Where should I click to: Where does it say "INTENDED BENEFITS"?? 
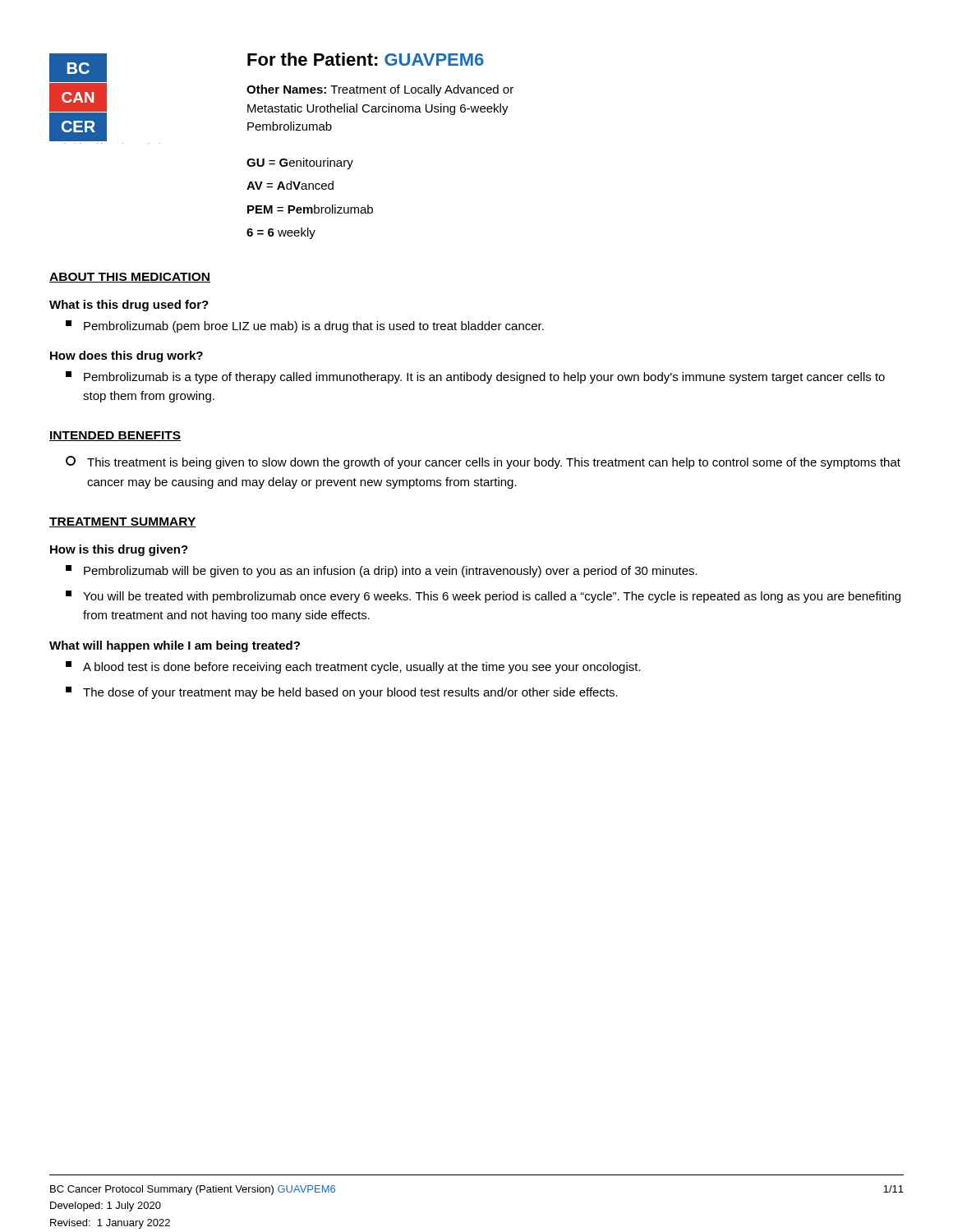[x=115, y=435]
